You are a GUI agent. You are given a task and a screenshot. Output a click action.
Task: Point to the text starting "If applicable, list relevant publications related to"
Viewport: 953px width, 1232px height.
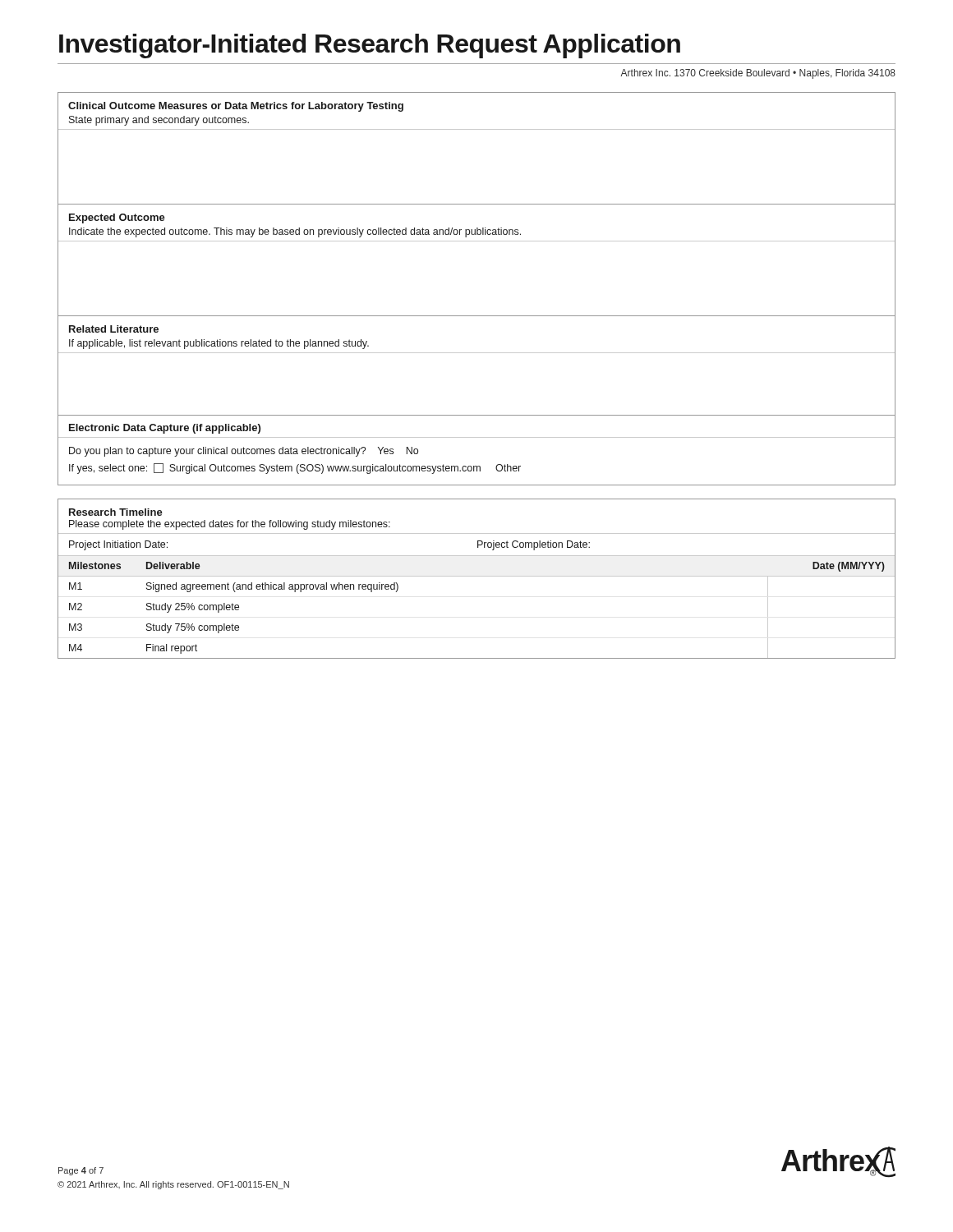pyautogui.click(x=219, y=343)
